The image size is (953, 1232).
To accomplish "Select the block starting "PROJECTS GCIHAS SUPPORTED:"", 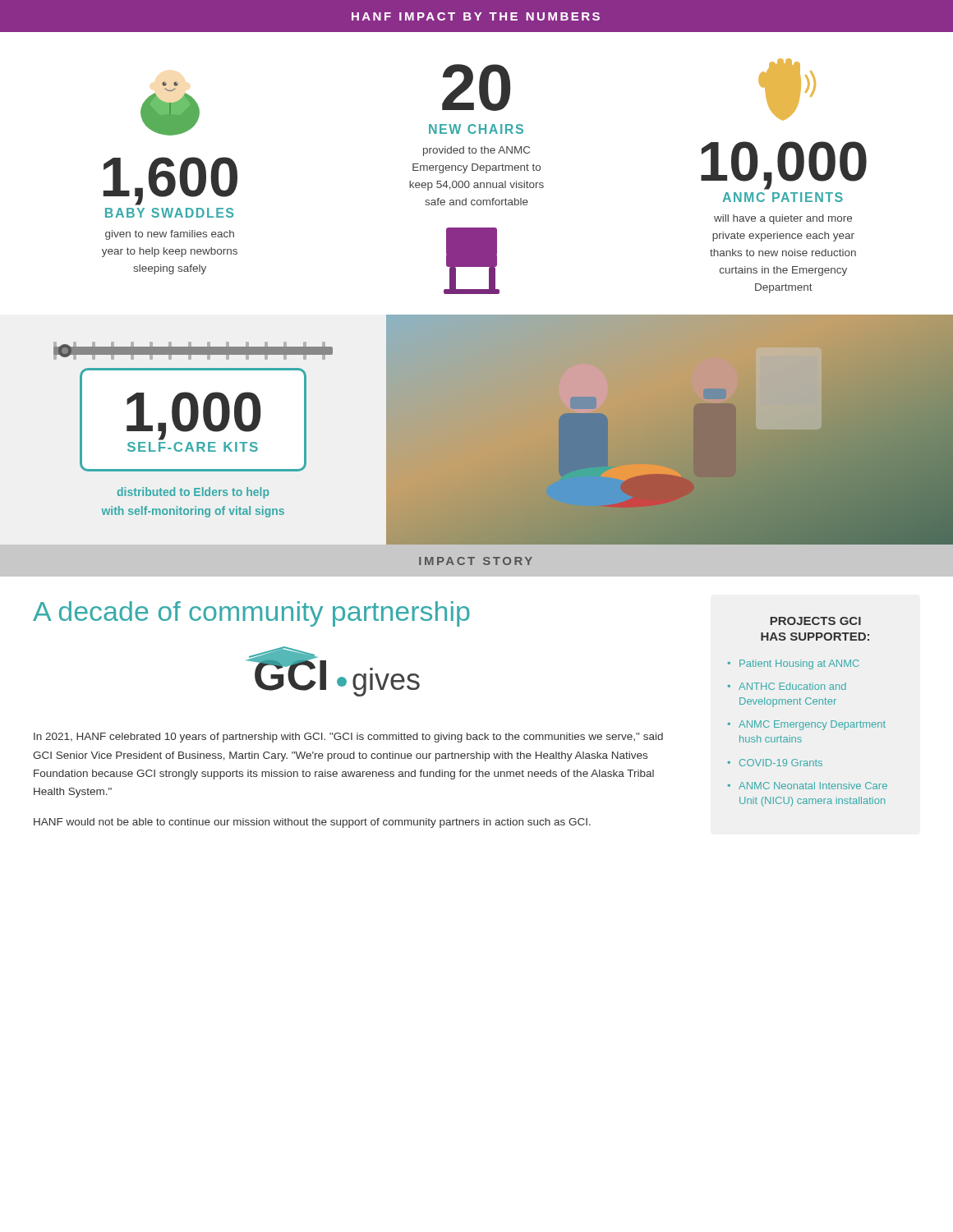I will (x=815, y=628).
